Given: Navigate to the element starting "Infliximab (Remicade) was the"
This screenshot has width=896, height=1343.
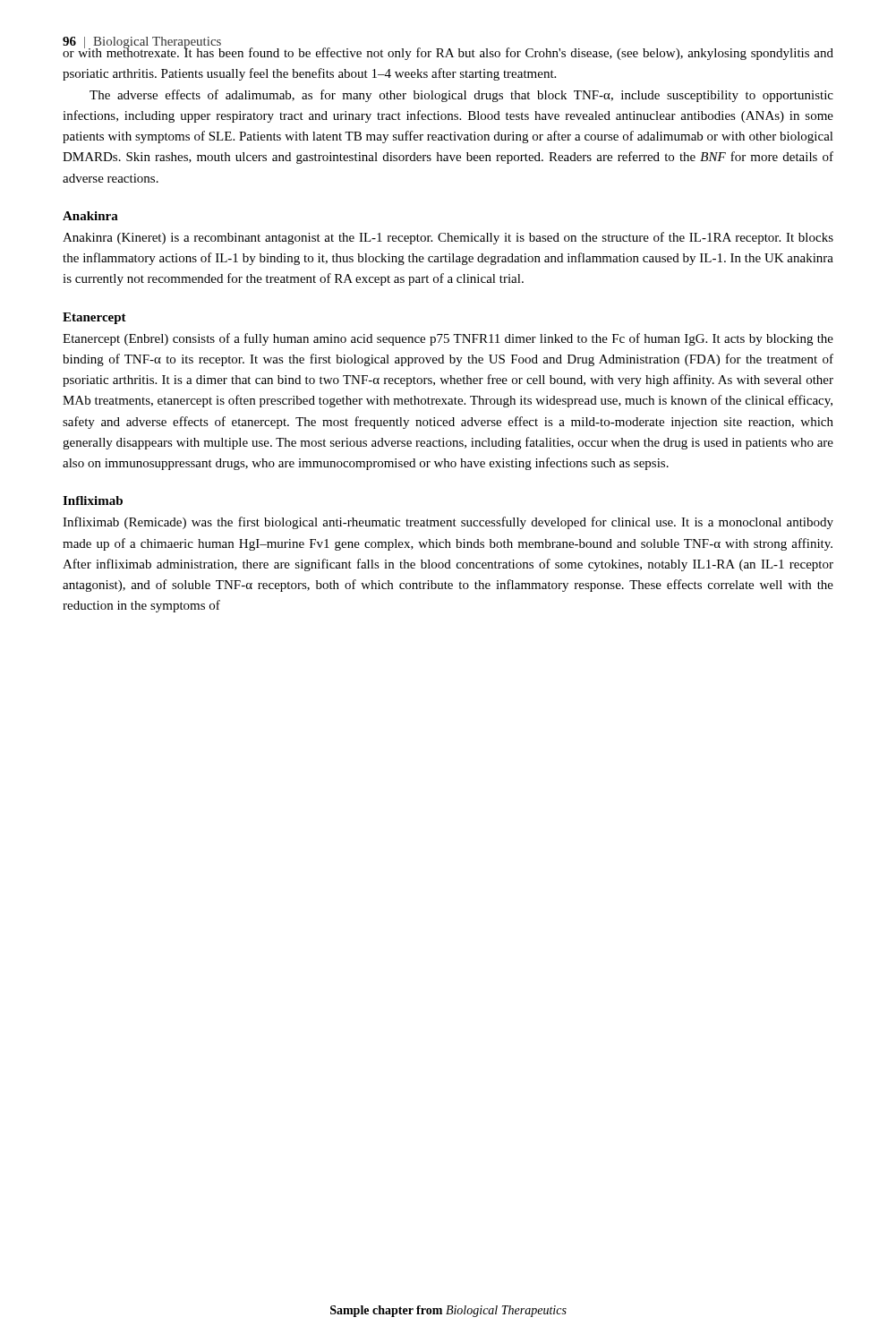Looking at the screenshot, I should (x=448, y=564).
